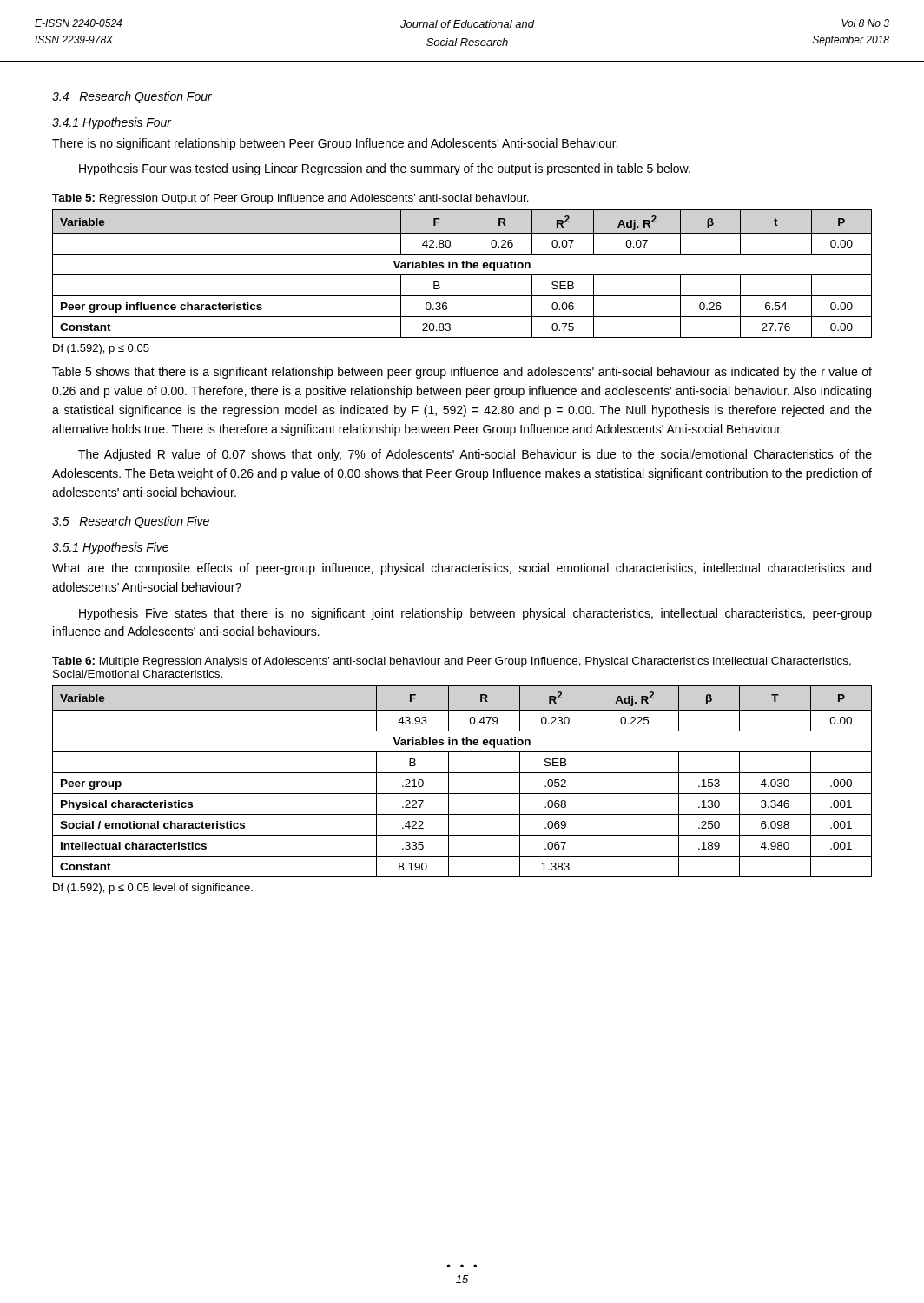Find the element starting "What are the composite effects of"

pyautogui.click(x=462, y=578)
